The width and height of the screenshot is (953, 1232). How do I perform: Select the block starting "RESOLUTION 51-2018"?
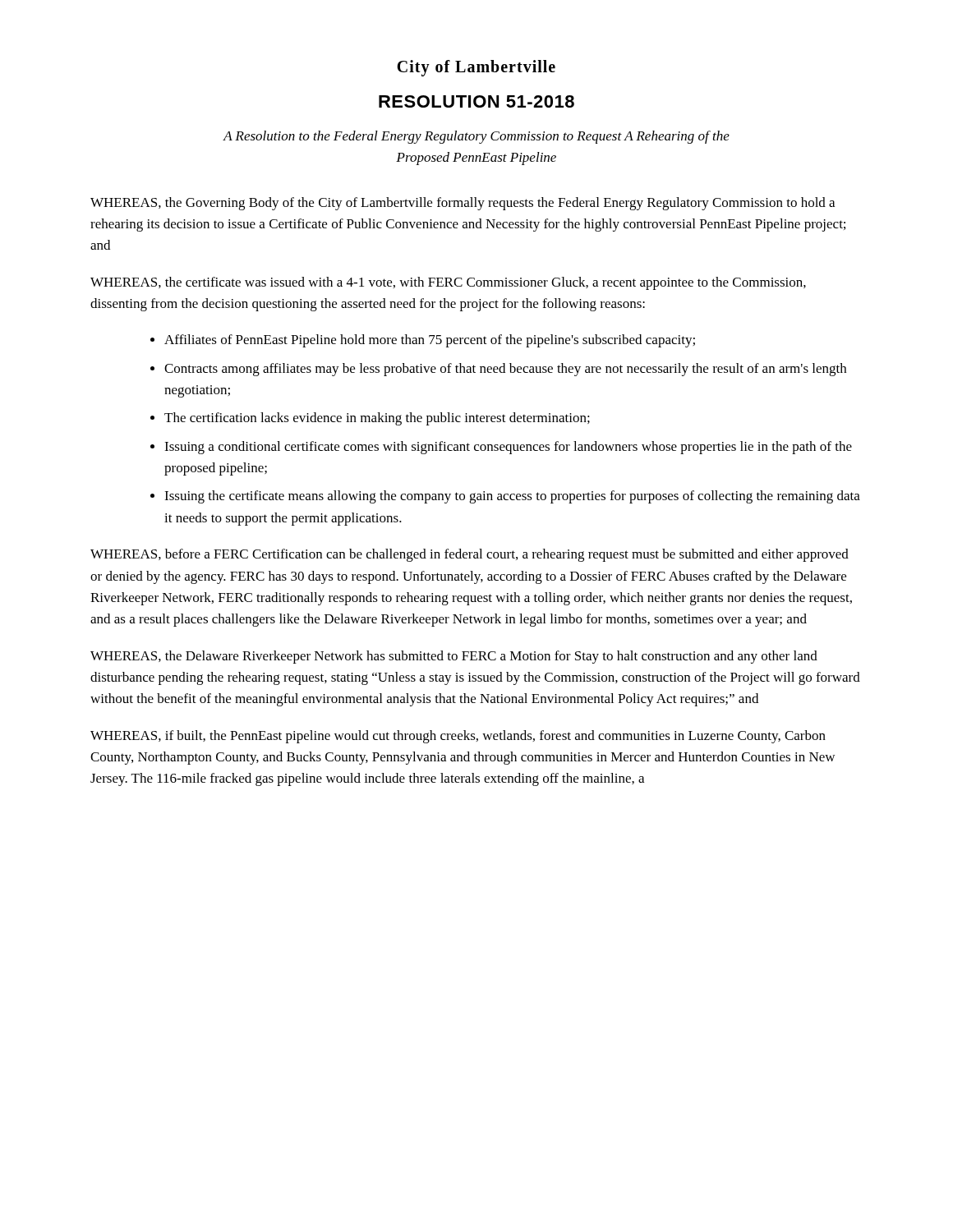click(x=476, y=101)
